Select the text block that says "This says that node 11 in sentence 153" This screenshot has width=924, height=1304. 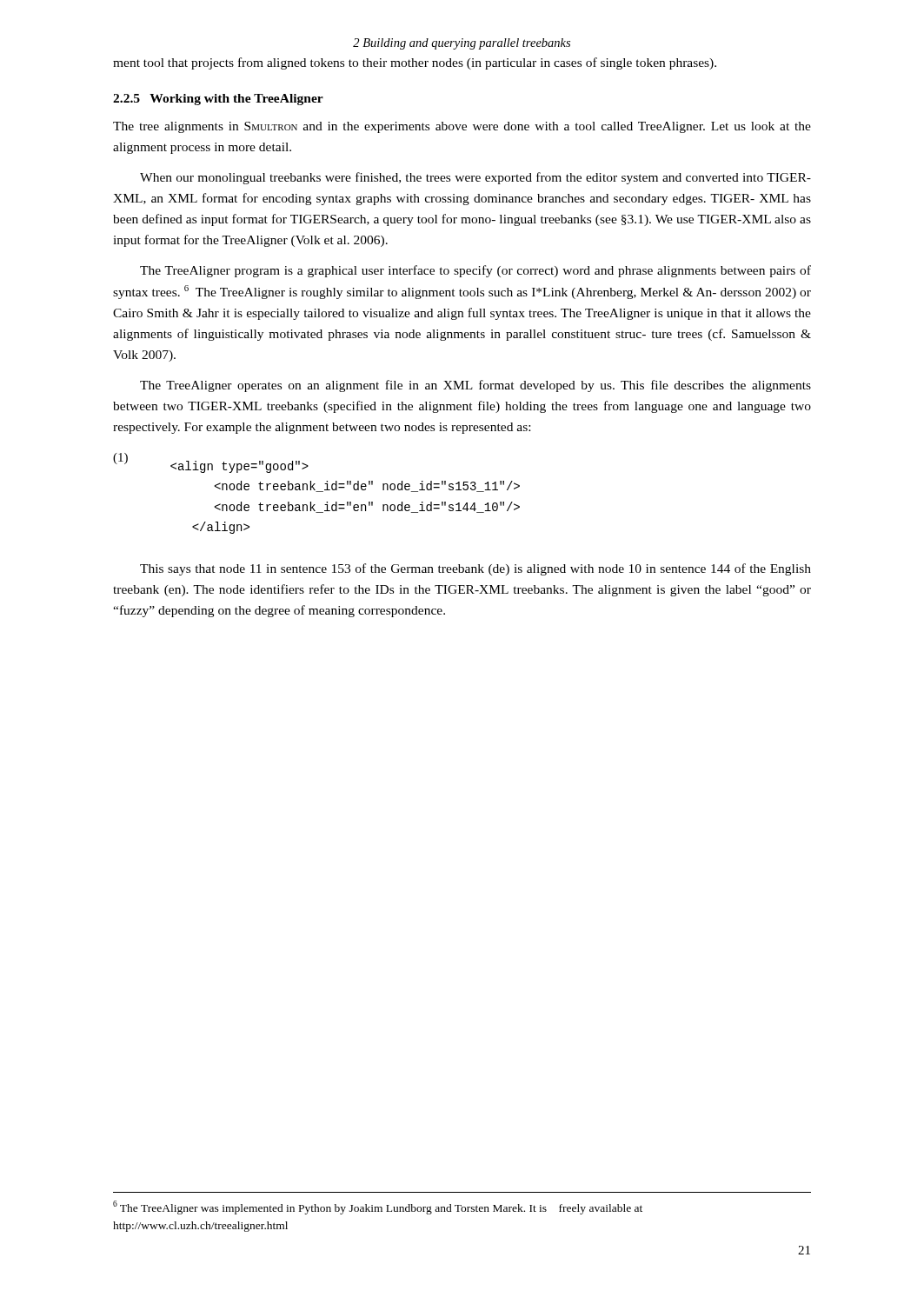tap(462, 590)
